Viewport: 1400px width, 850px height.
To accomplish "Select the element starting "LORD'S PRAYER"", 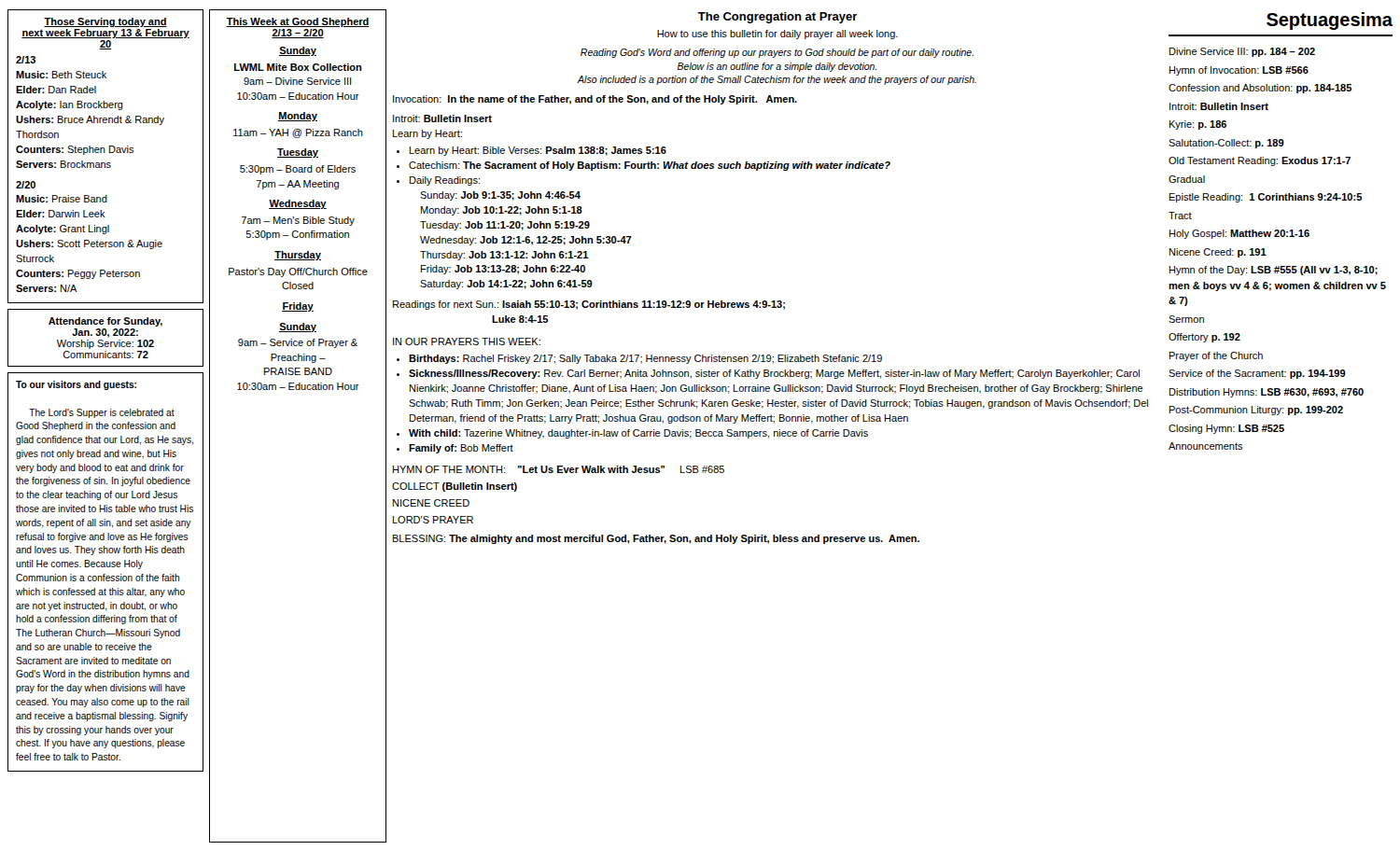I will [433, 519].
